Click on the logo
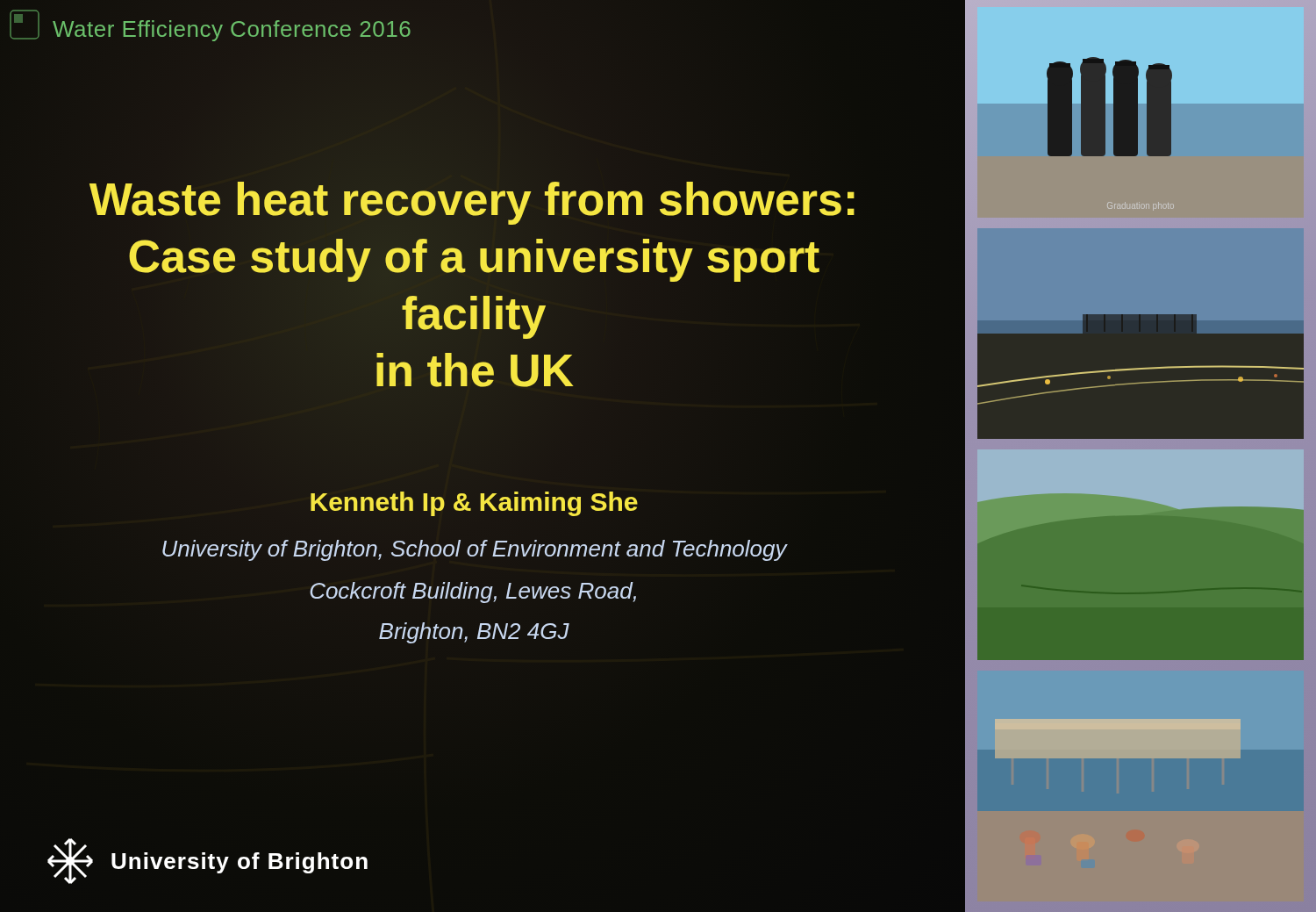 [207, 861]
